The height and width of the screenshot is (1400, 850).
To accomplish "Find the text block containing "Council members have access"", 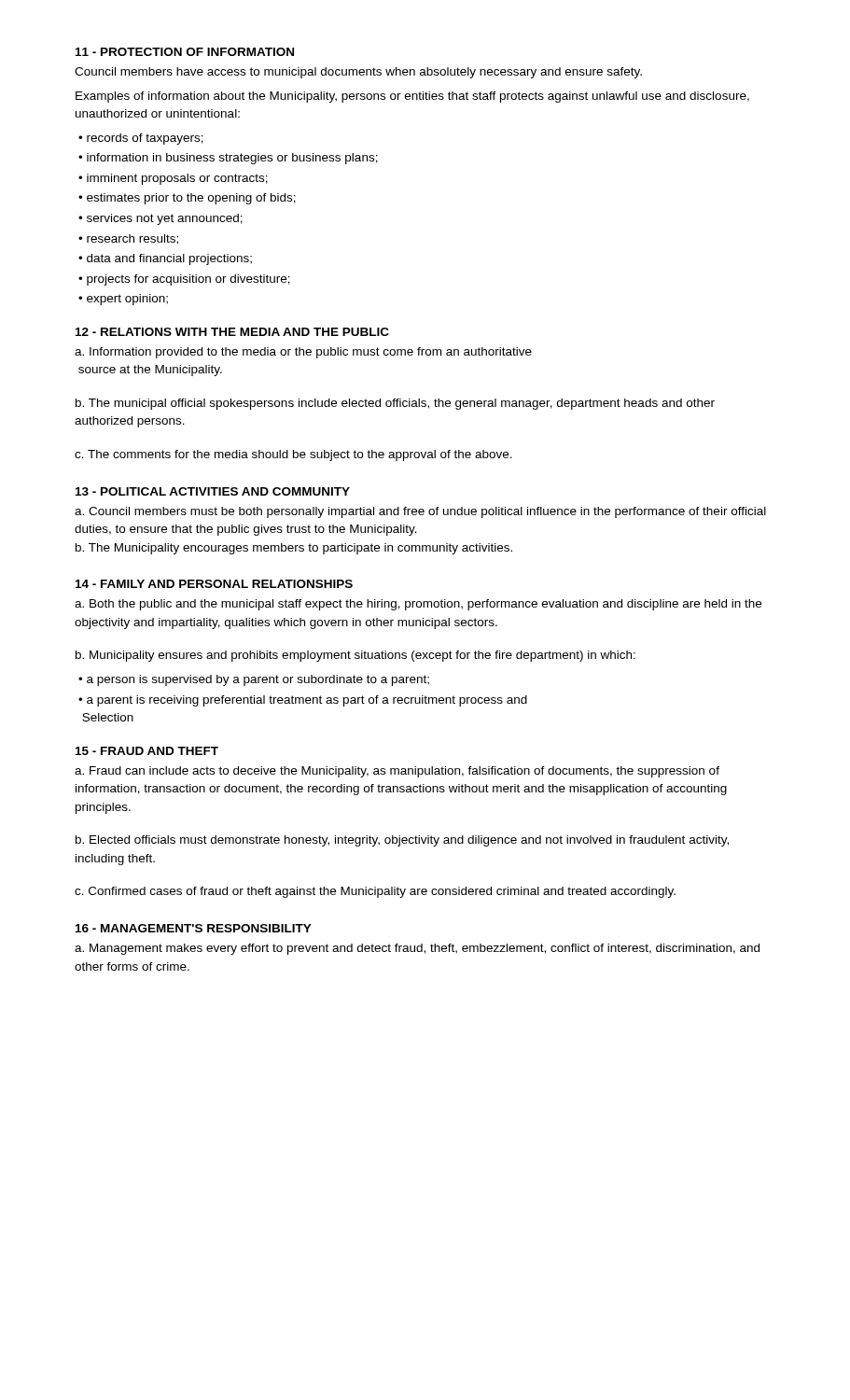I will (359, 71).
